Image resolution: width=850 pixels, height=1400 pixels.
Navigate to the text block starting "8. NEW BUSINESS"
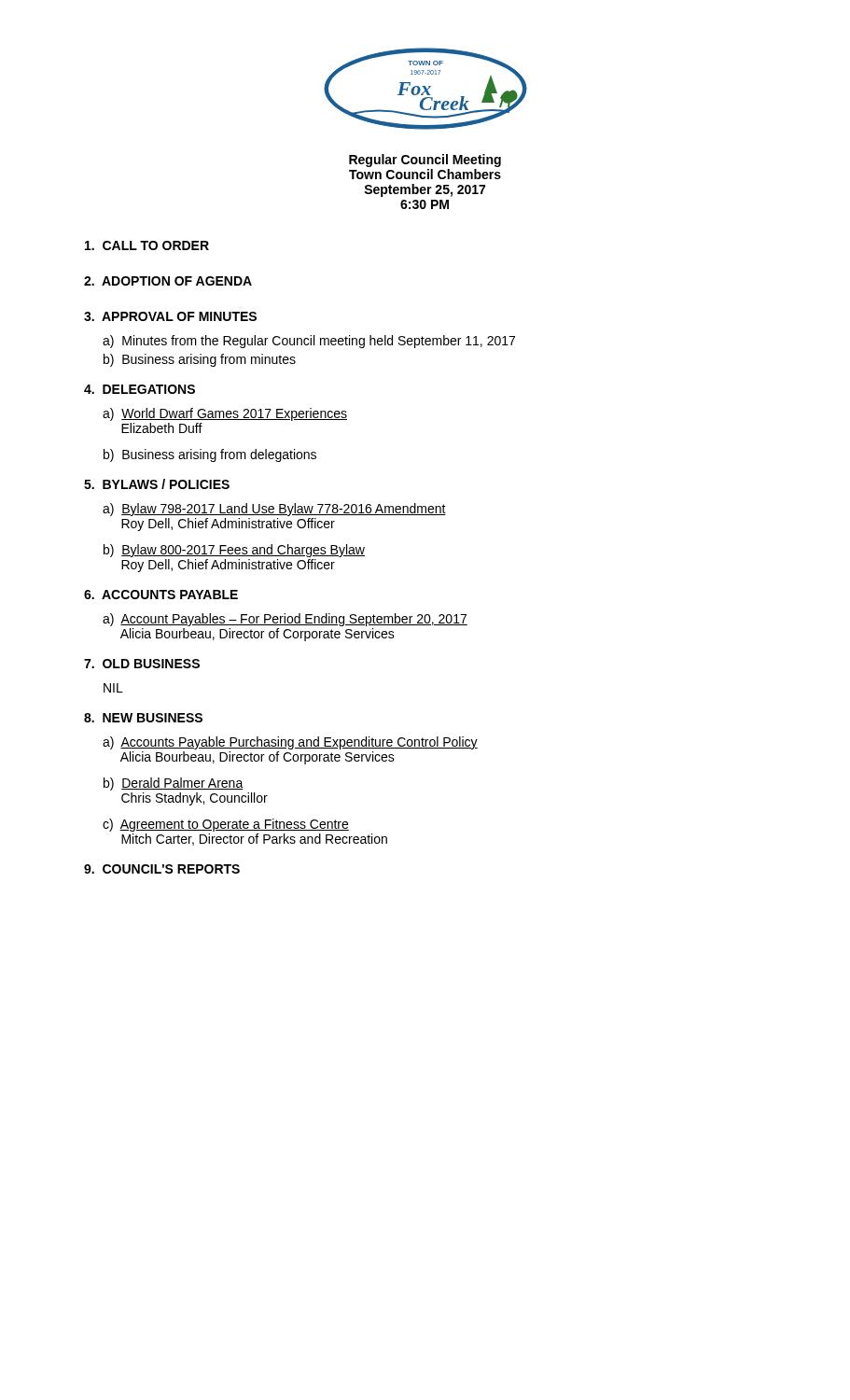144,718
